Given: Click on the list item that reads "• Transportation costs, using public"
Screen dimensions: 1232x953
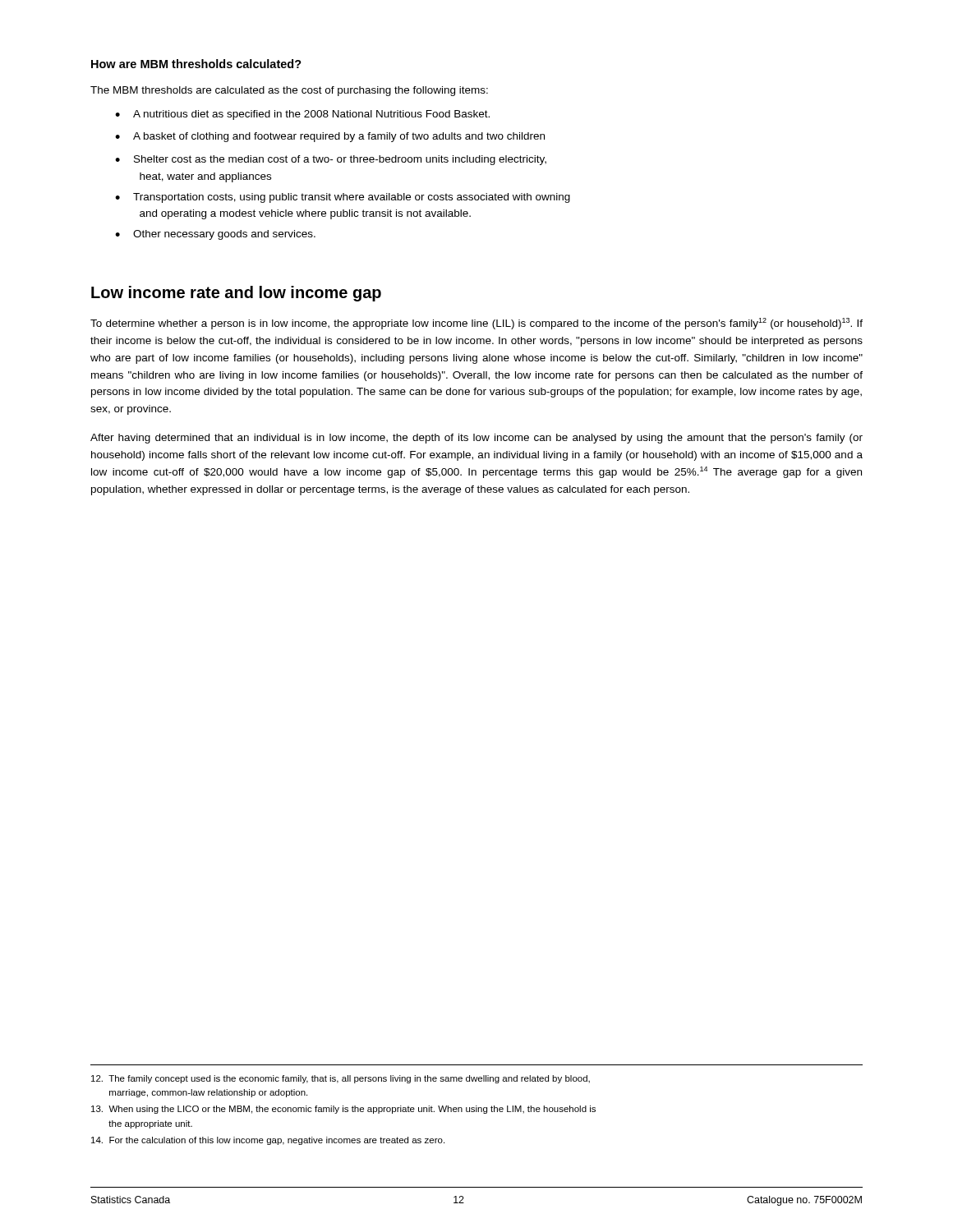Looking at the screenshot, I should click(x=489, y=206).
